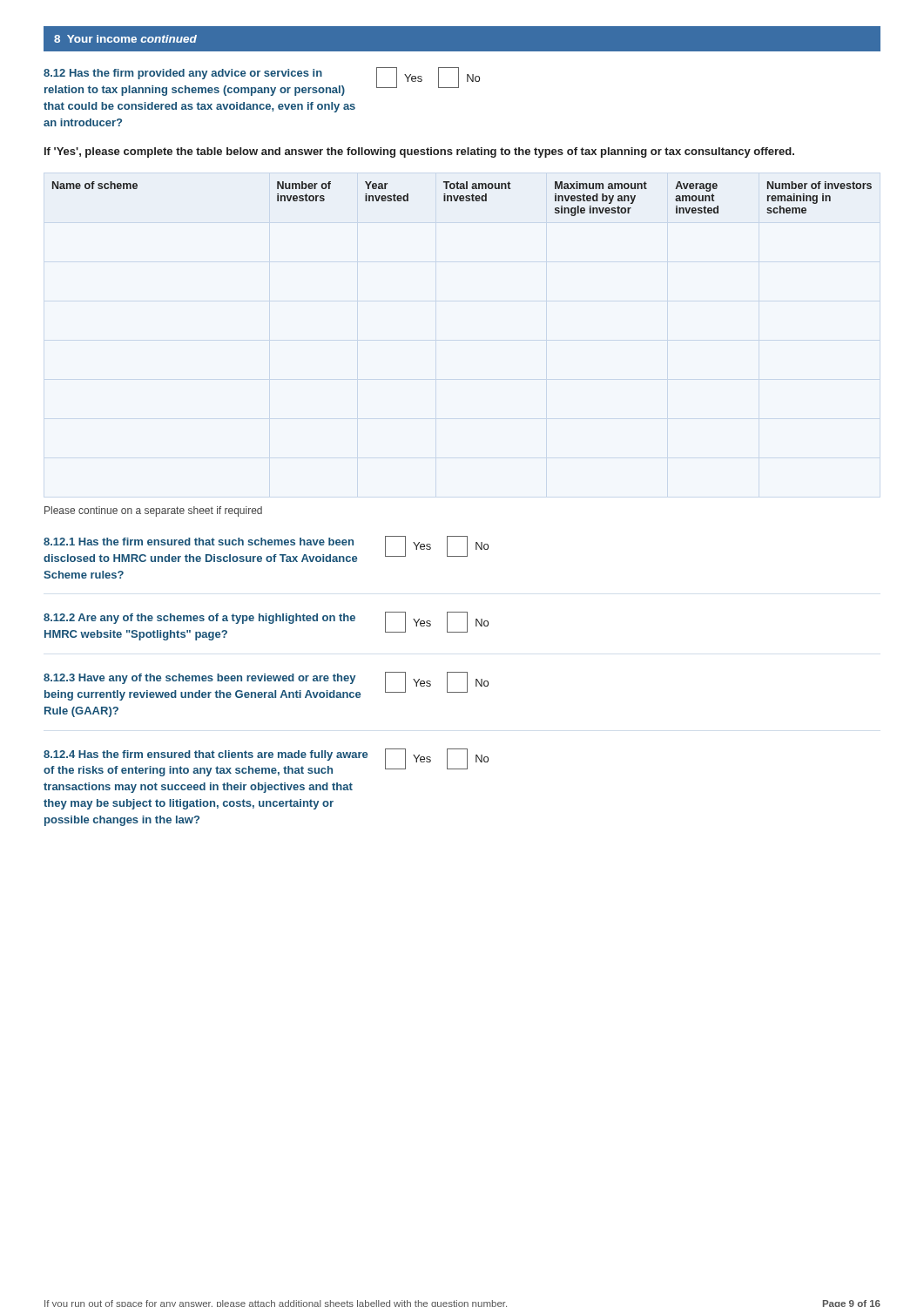Click the passage that begins "12 Has the firm provided any"
The width and height of the screenshot is (924, 1307).
click(x=262, y=98)
